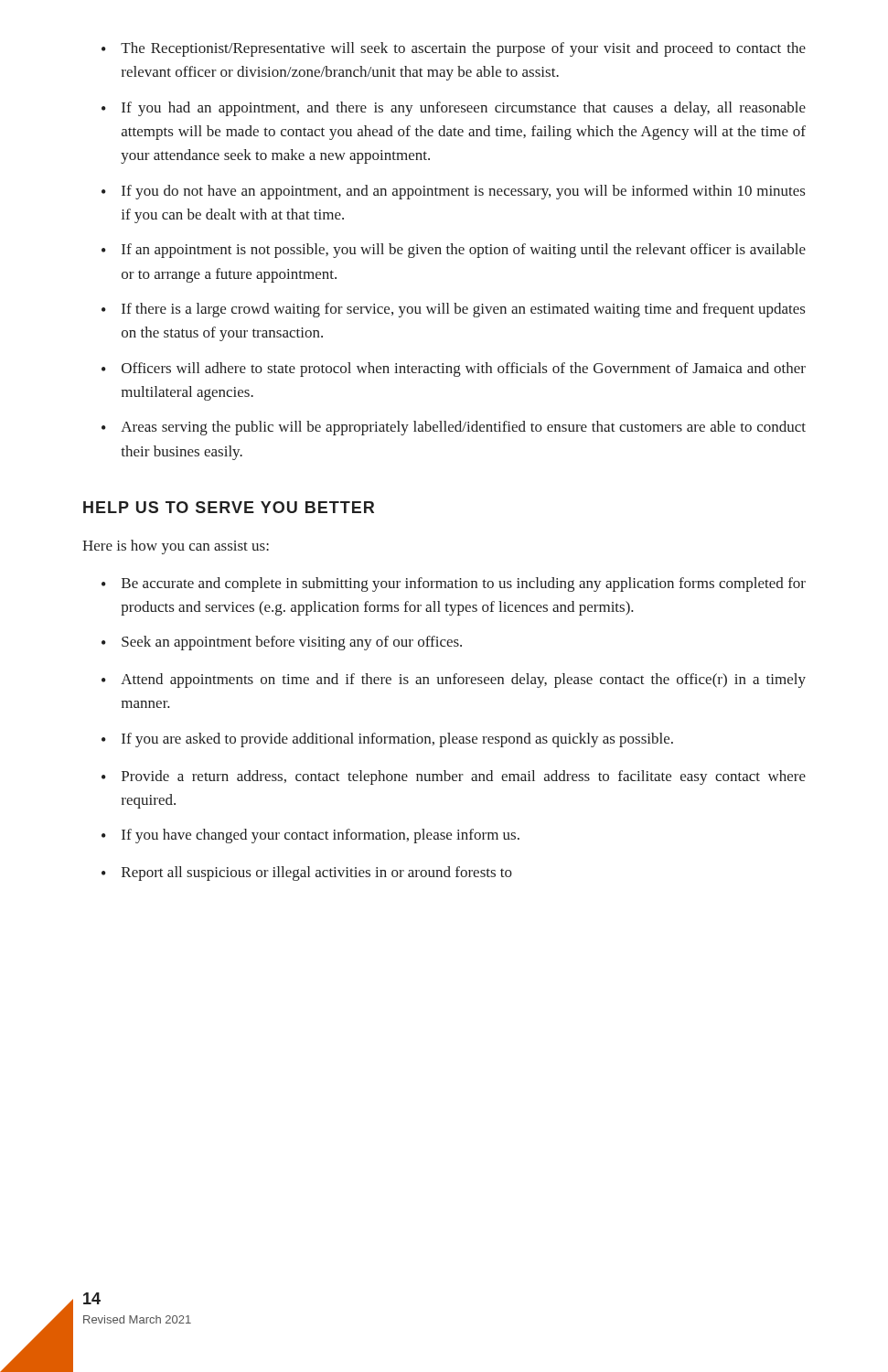Locate the block starting "Provide a return address, contact"
This screenshot has height=1372, width=888.
click(463, 788)
